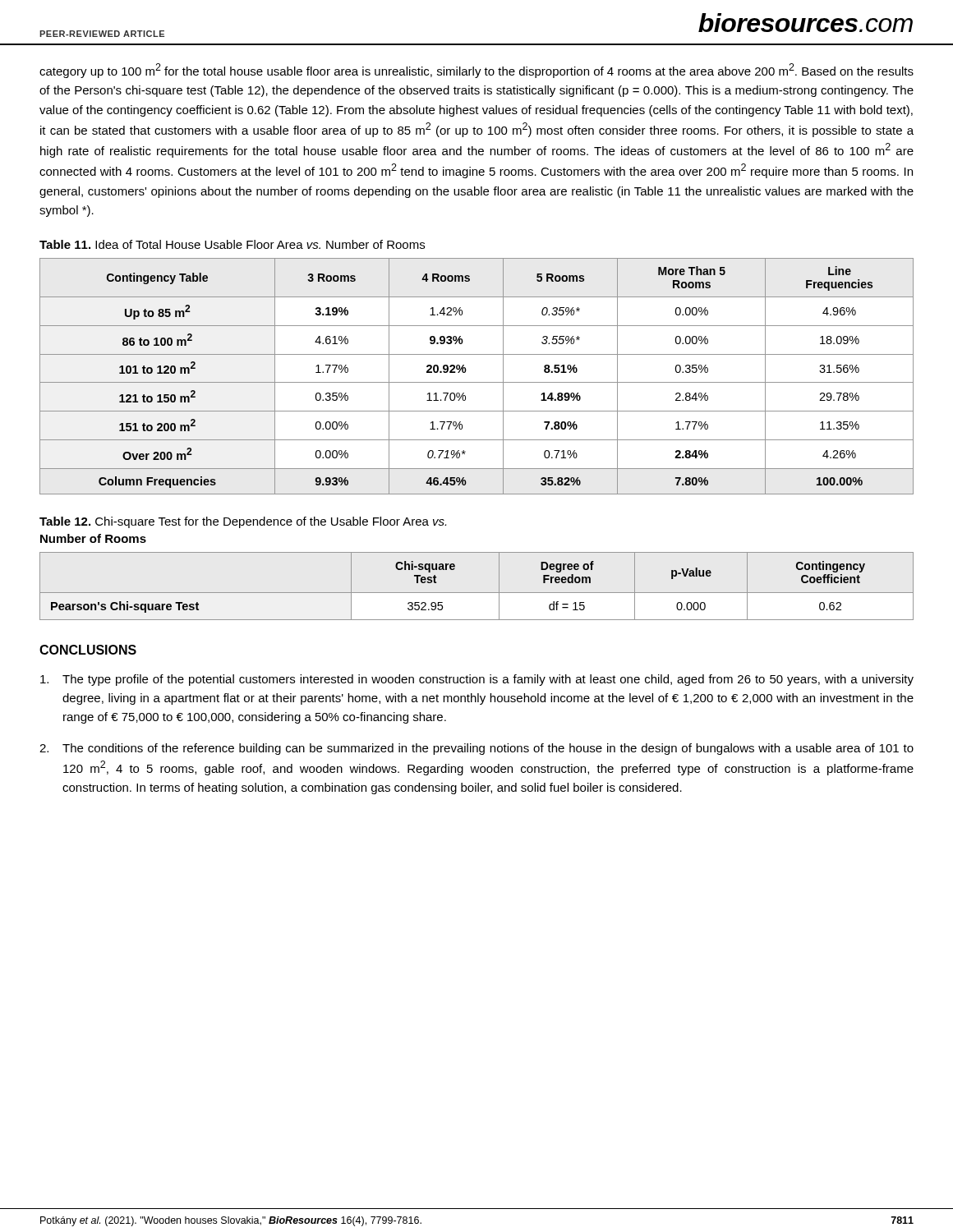Image resolution: width=953 pixels, height=1232 pixels.
Task: Point to the block starting "Table 11. Idea of Total House"
Action: pos(232,244)
